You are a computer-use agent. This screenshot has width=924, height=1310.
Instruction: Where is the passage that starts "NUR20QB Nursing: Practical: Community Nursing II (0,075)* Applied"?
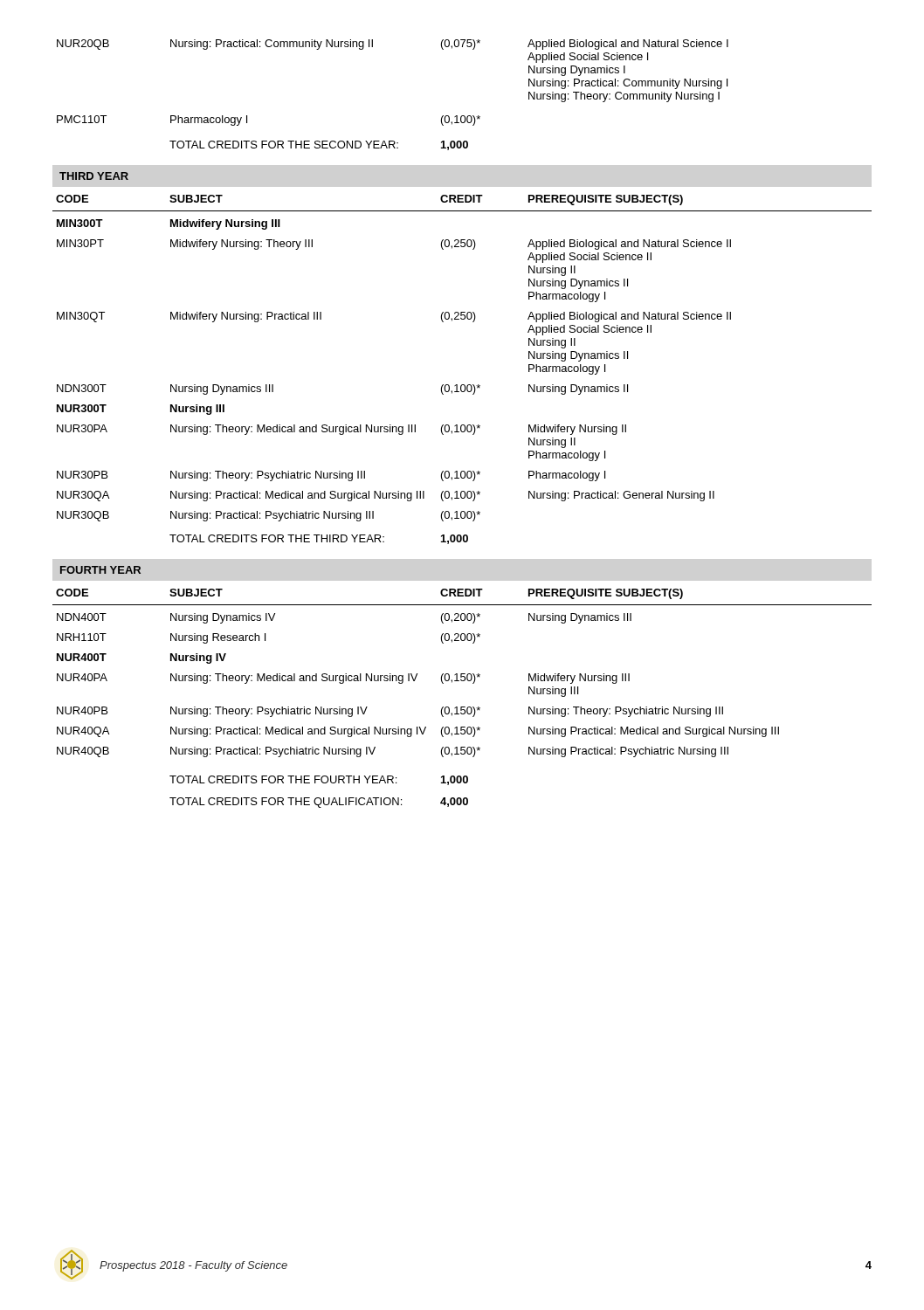pos(83,44)
